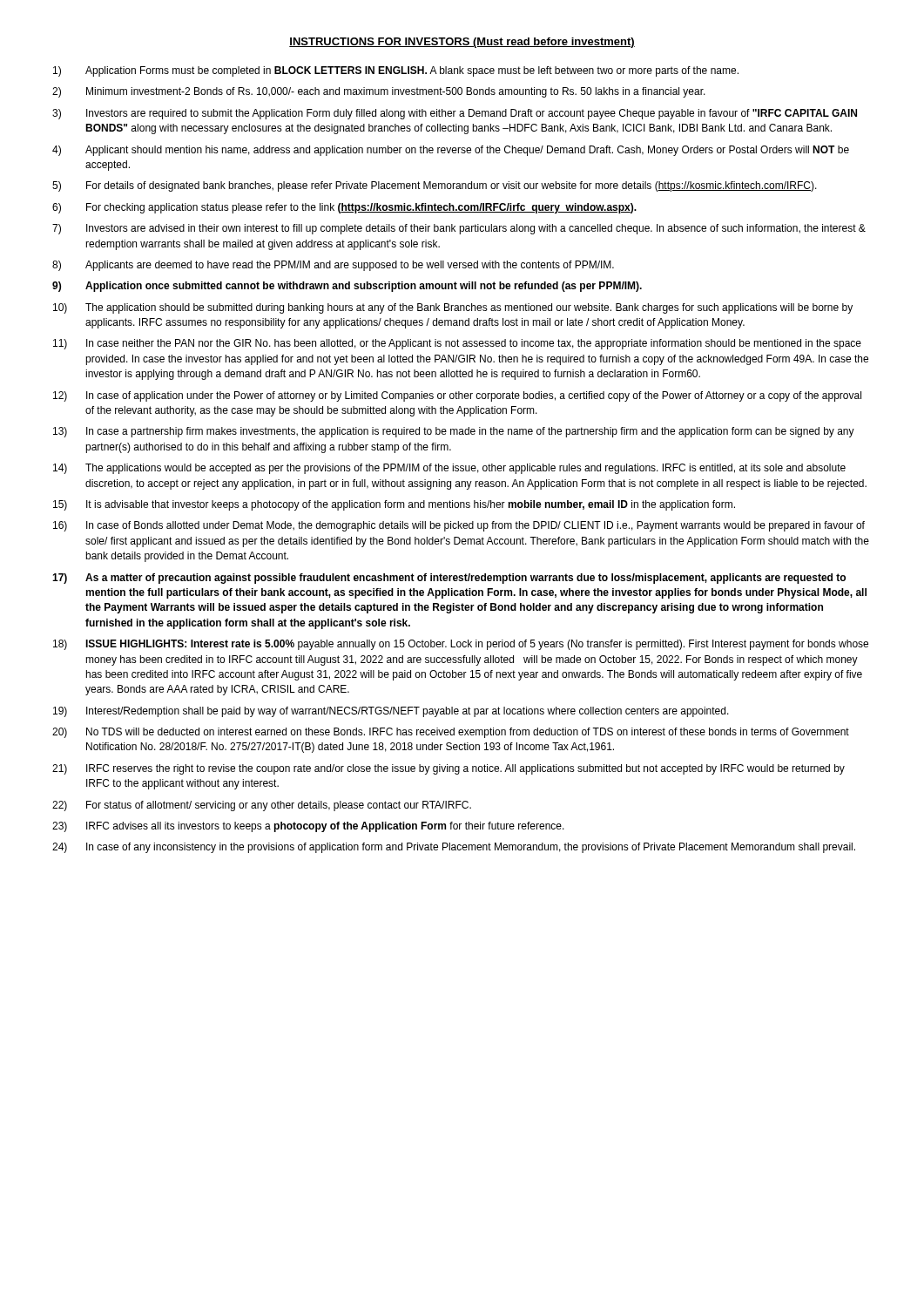Where is the passage that starts "20) No TDS will"?
The image size is (924, 1307).
coord(462,740)
